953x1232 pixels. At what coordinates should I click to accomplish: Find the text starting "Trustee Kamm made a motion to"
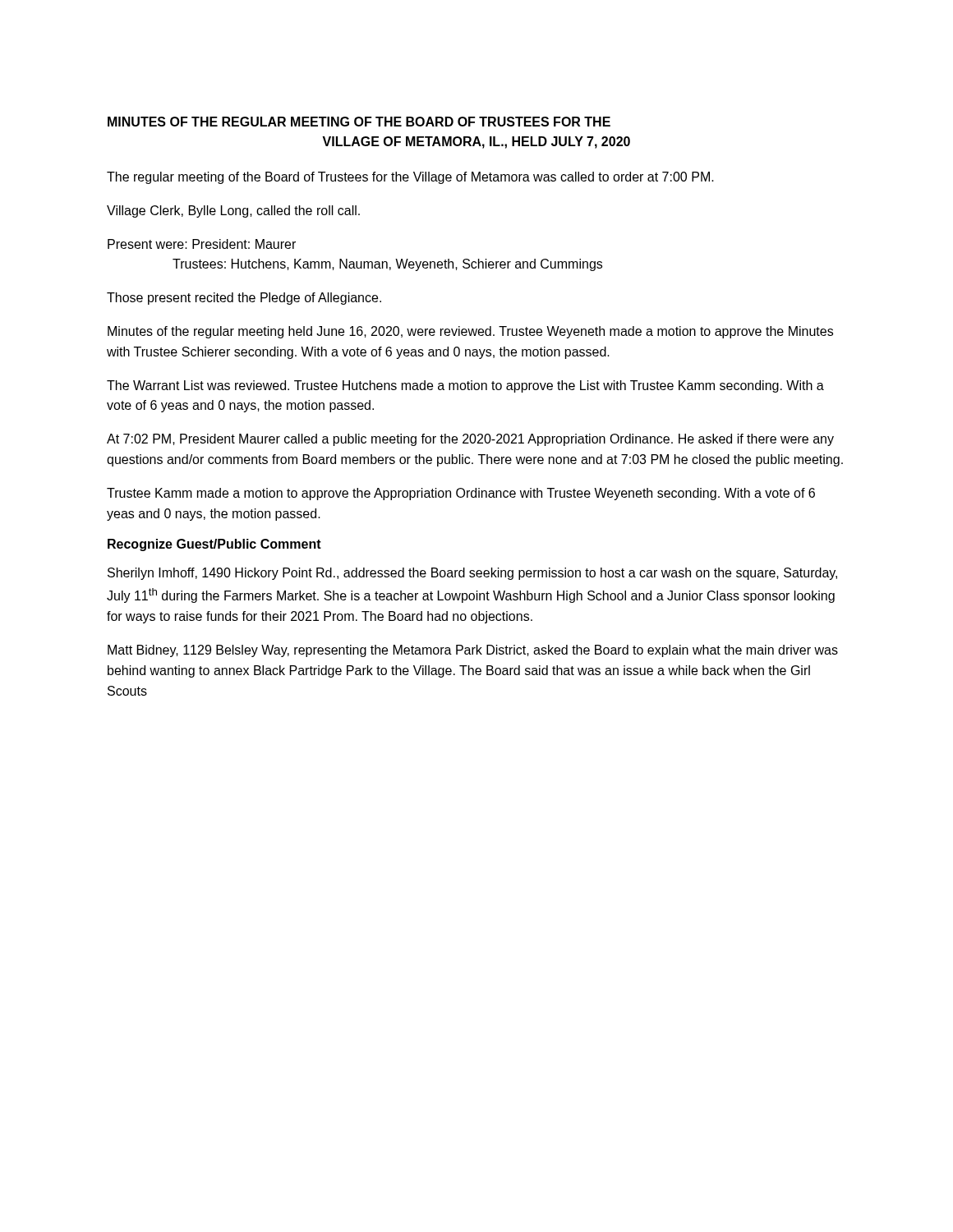[x=461, y=503]
